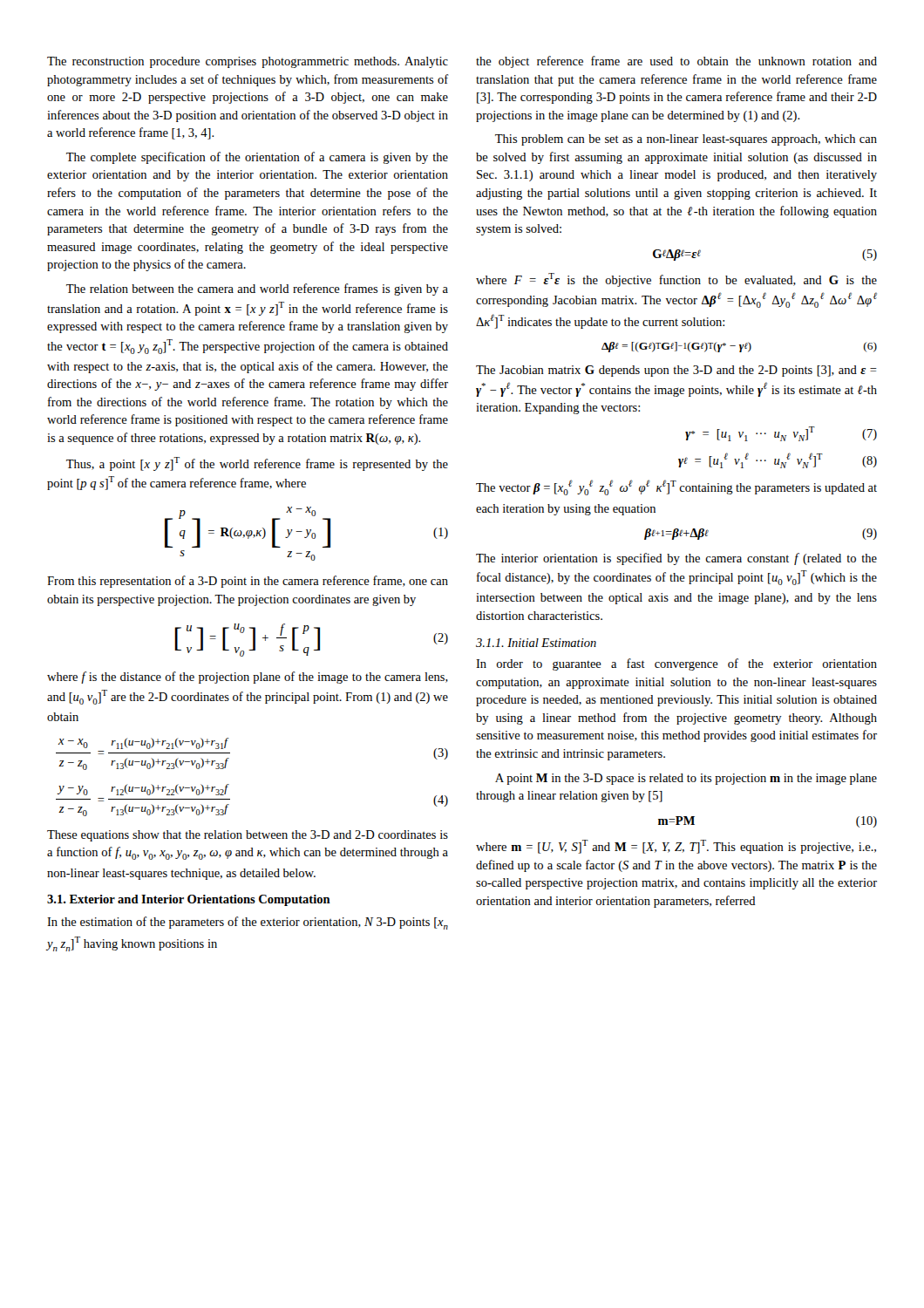
Task: Locate the formula that says "βℓ+1 = βℓ +"
Action: [686, 534]
